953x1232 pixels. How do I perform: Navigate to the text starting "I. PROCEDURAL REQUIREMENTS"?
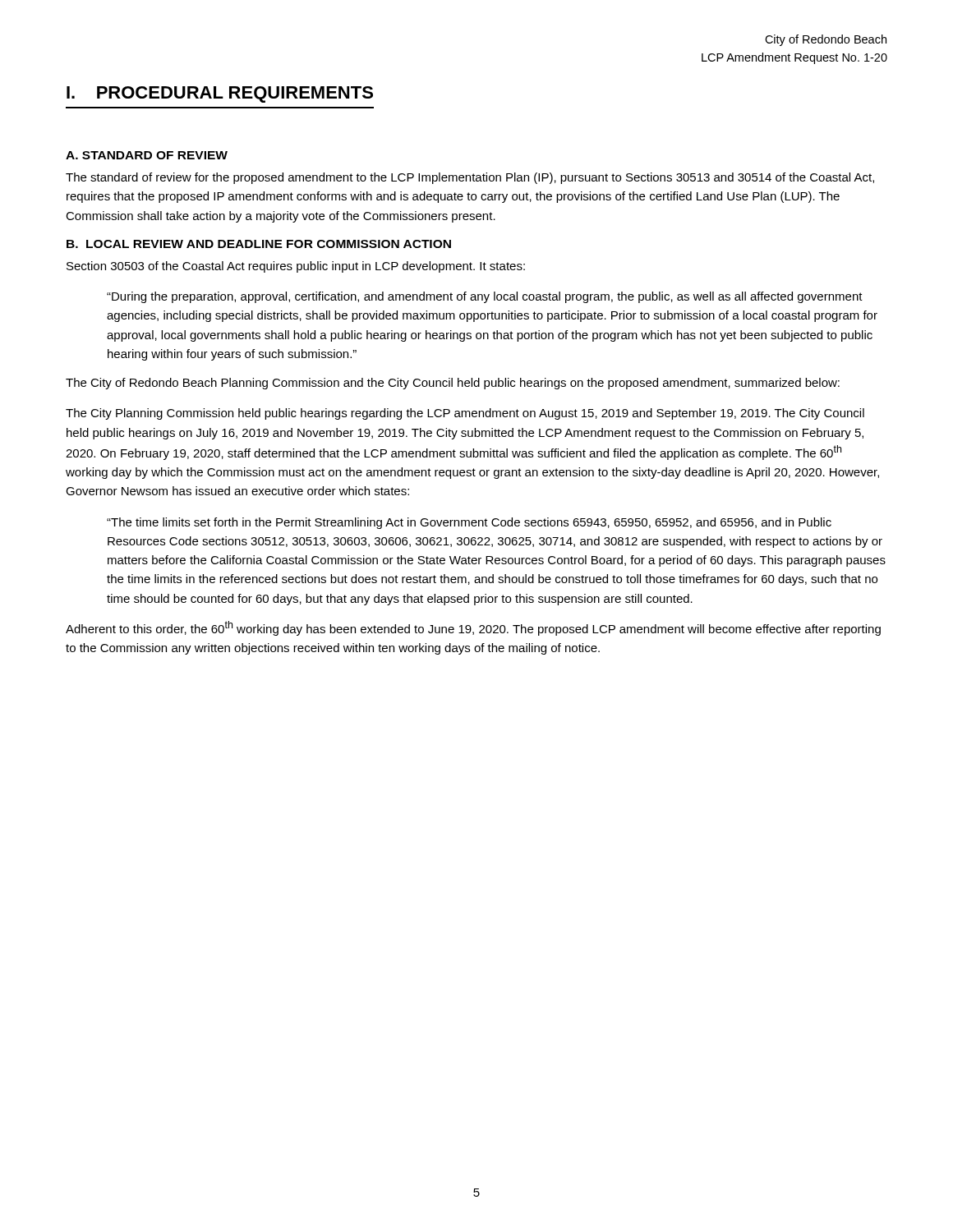pos(220,95)
